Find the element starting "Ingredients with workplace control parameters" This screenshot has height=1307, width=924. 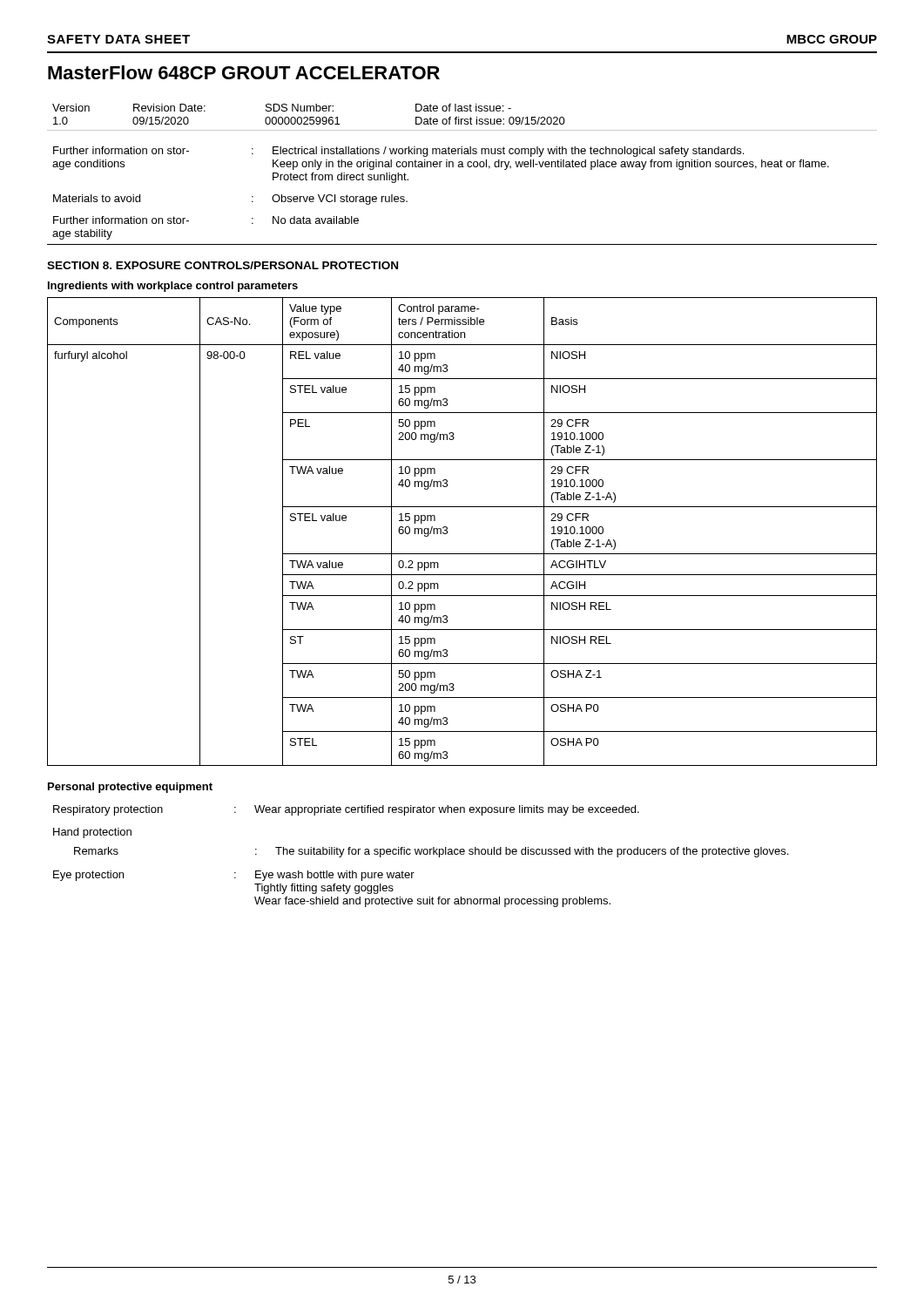point(173,285)
